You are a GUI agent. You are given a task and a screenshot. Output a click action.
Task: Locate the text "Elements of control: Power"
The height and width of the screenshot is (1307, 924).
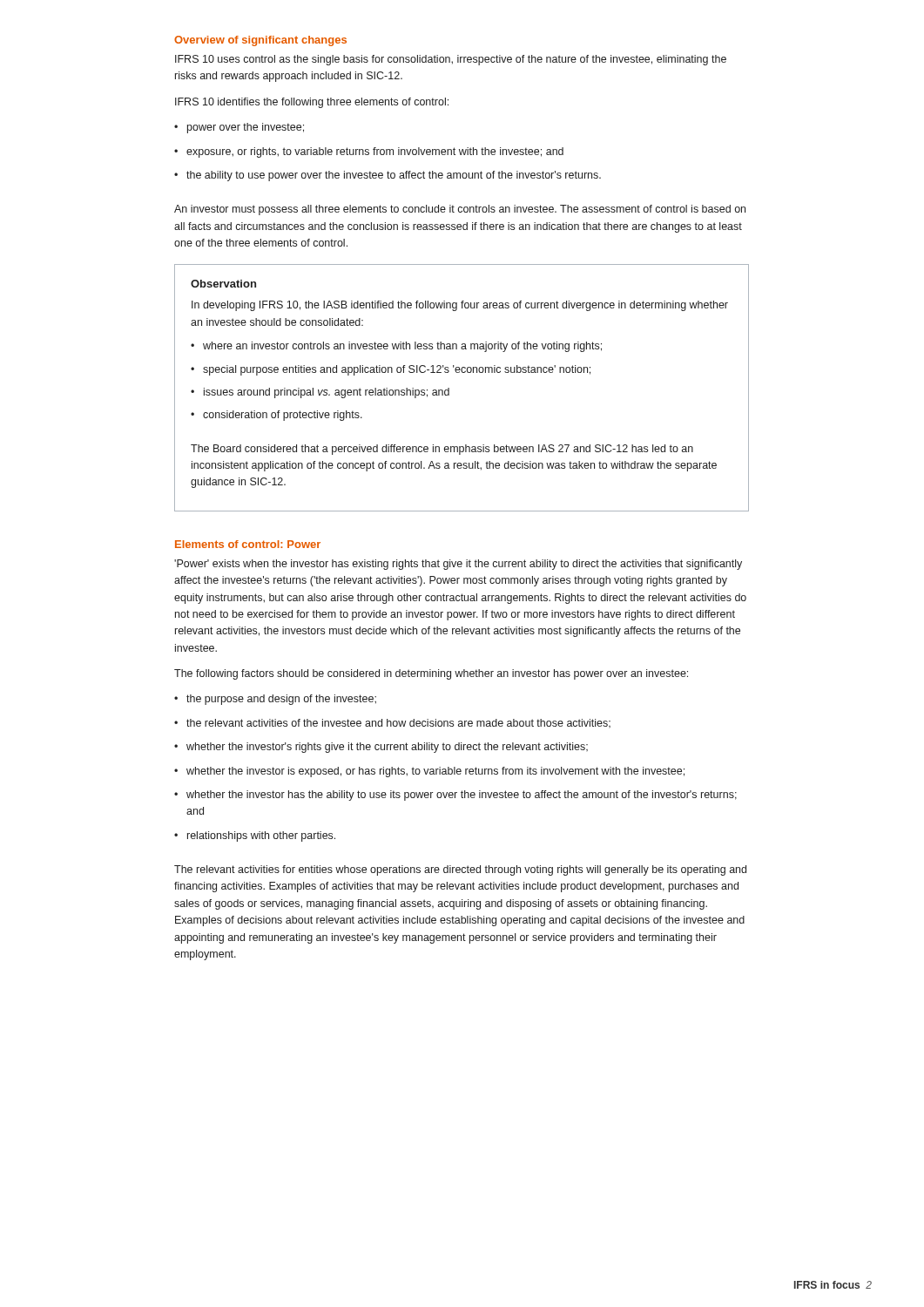pos(248,544)
